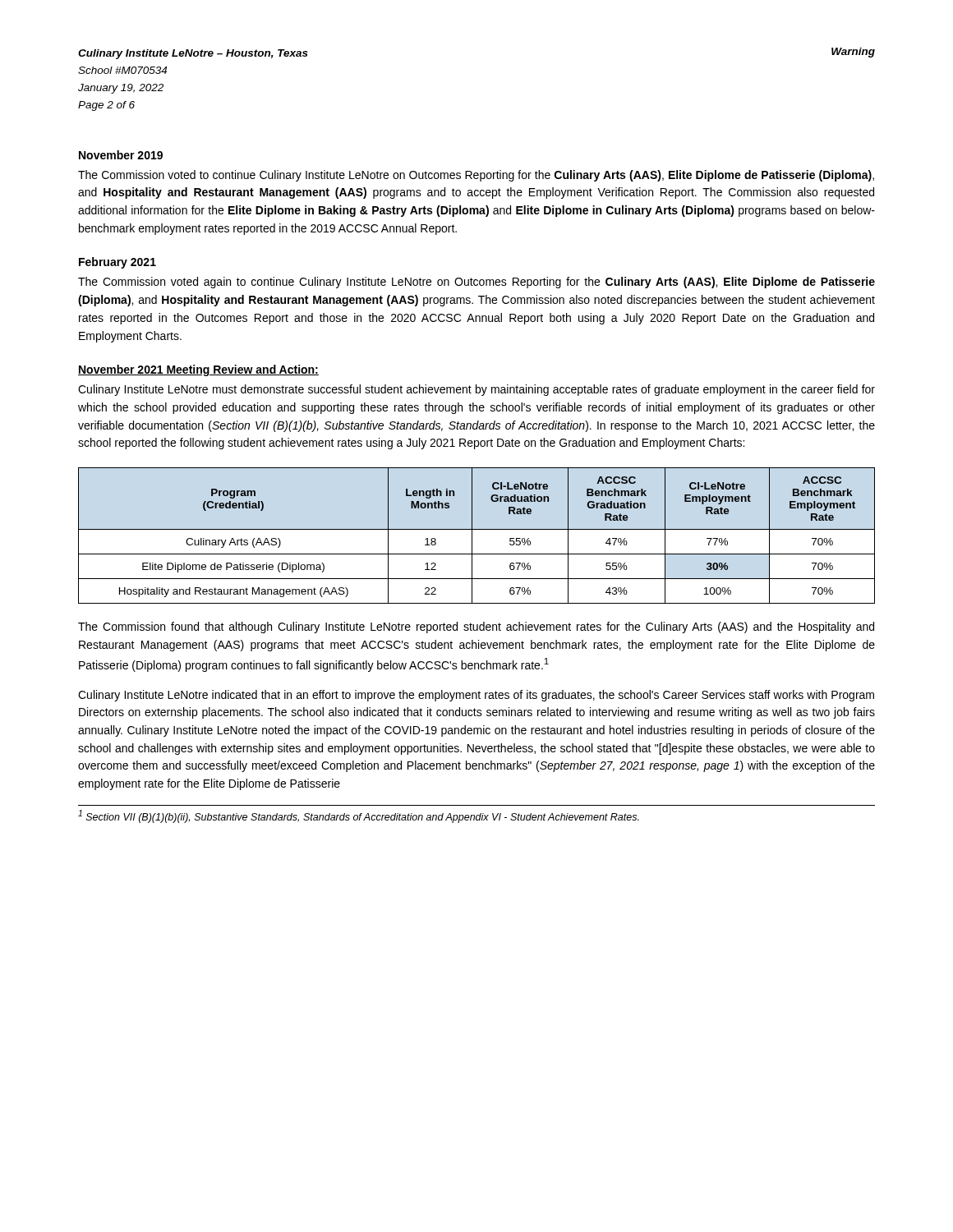The width and height of the screenshot is (953, 1232).
Task: Locate the region starting "February 2021"
Action: pyautogui.click(x=117, y=262)
